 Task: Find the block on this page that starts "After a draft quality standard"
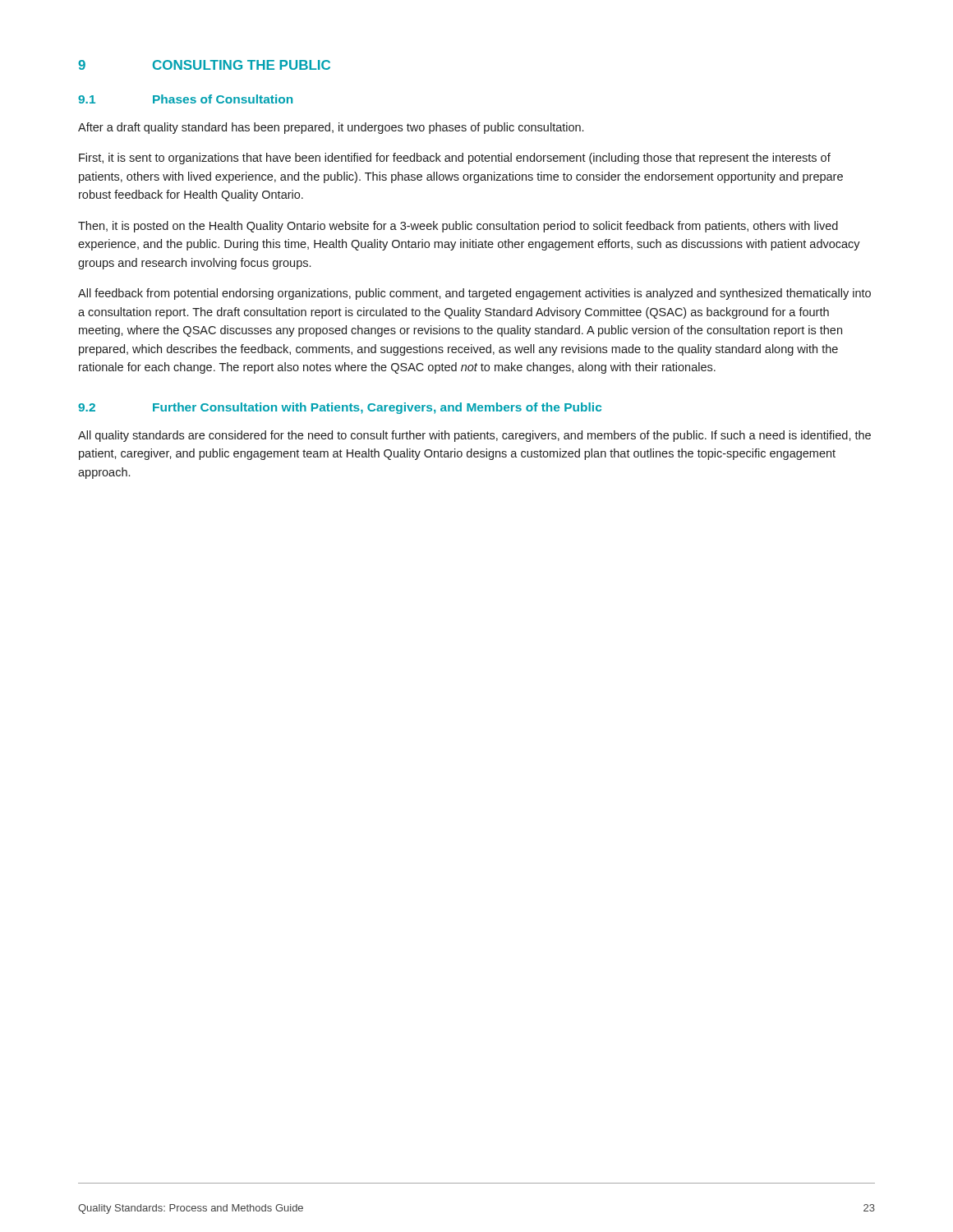pyautogui.click(x=331, y=127)
